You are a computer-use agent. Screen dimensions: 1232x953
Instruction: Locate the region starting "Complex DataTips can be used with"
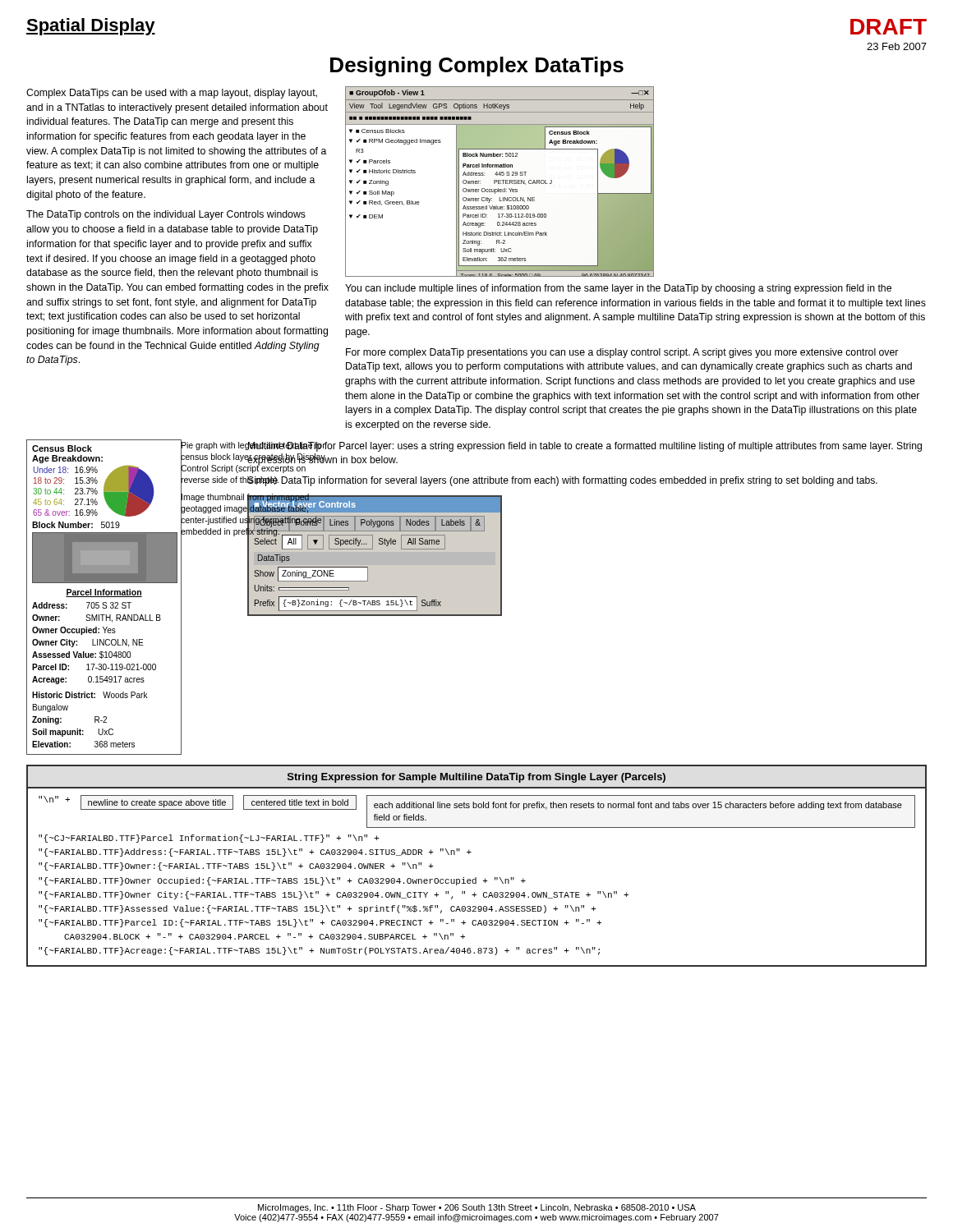(x=178, y=227)
